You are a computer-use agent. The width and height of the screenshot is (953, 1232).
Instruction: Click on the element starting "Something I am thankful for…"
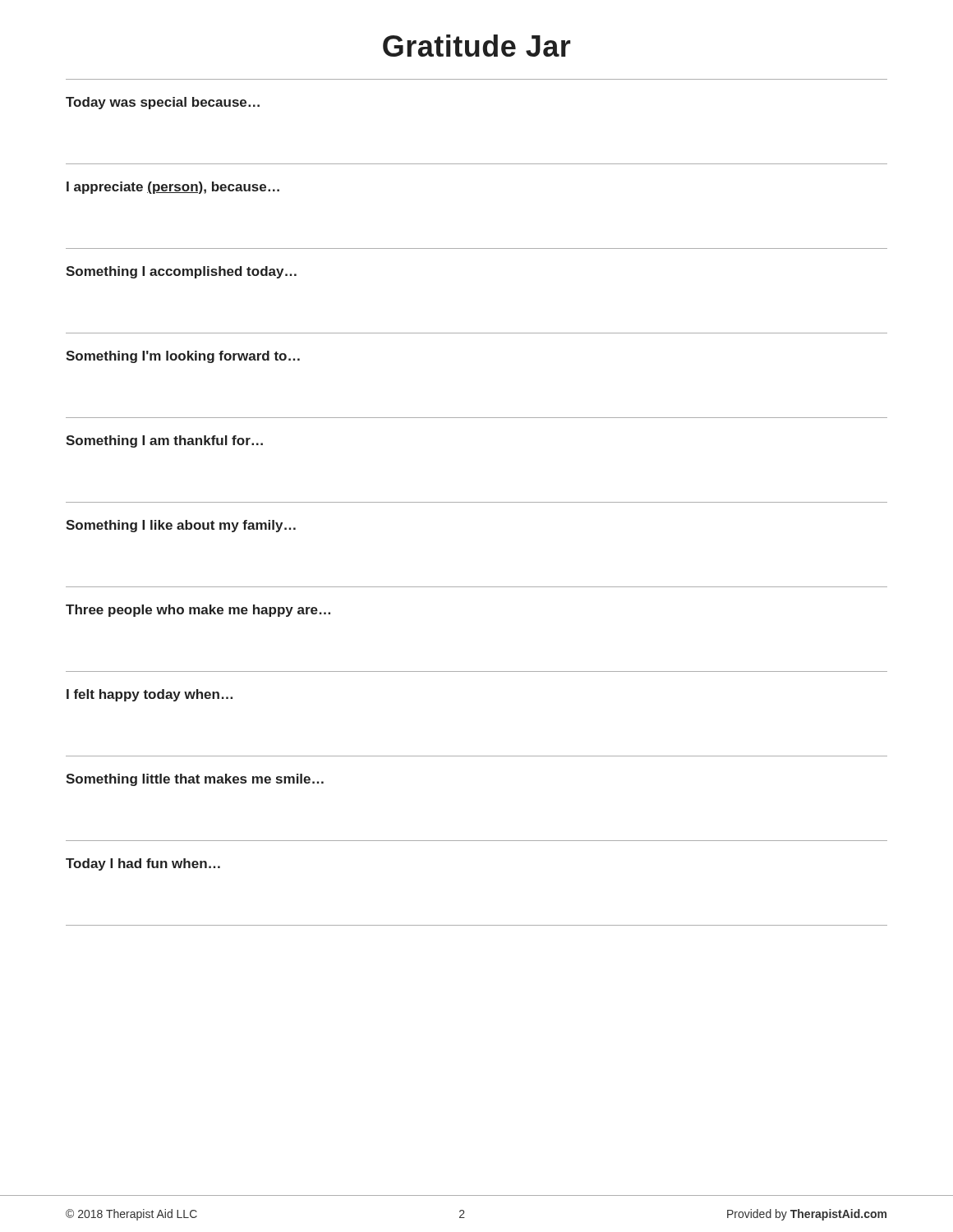(x=164, y=441)
